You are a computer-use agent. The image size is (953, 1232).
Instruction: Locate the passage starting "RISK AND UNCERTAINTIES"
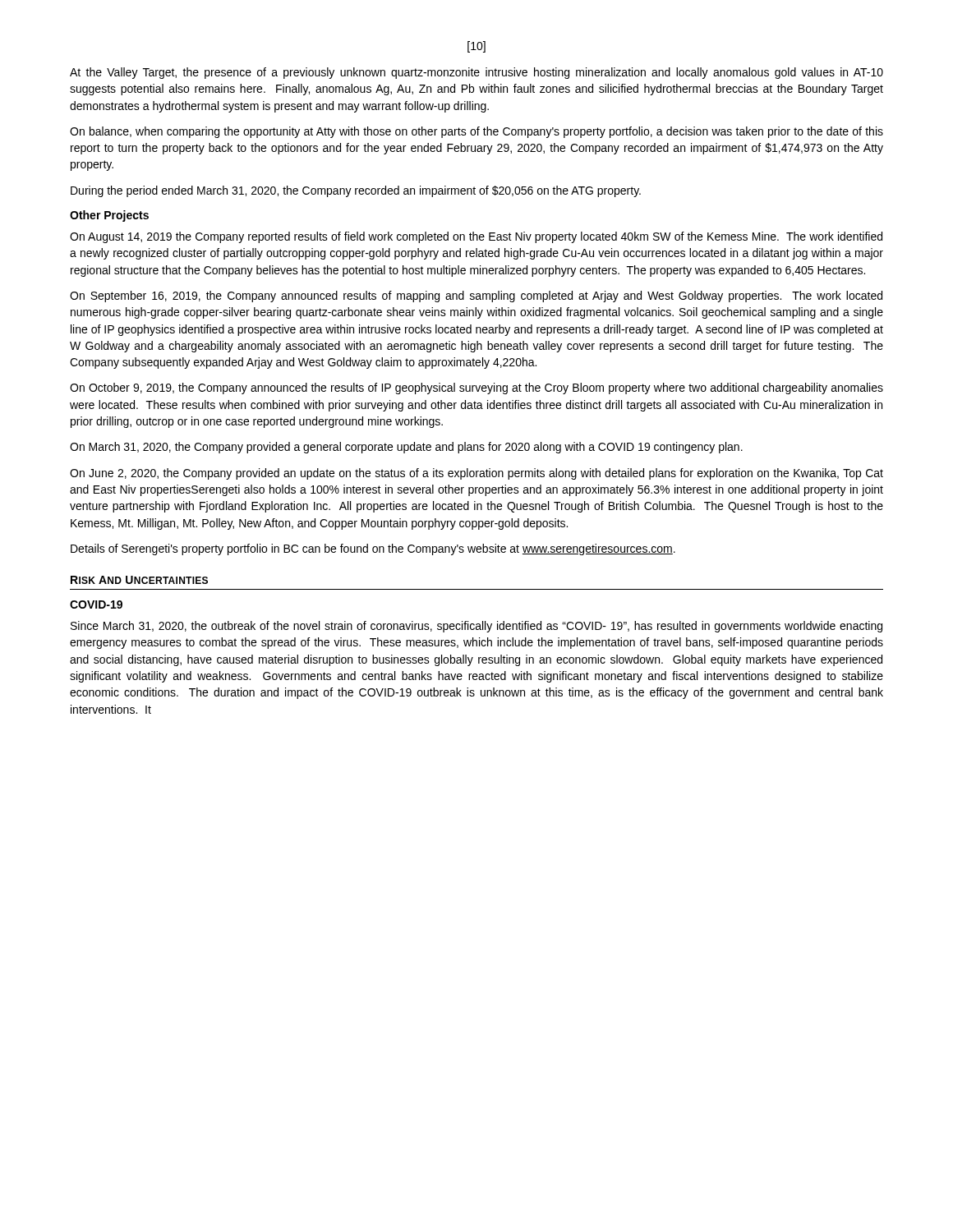click(139, 580)
